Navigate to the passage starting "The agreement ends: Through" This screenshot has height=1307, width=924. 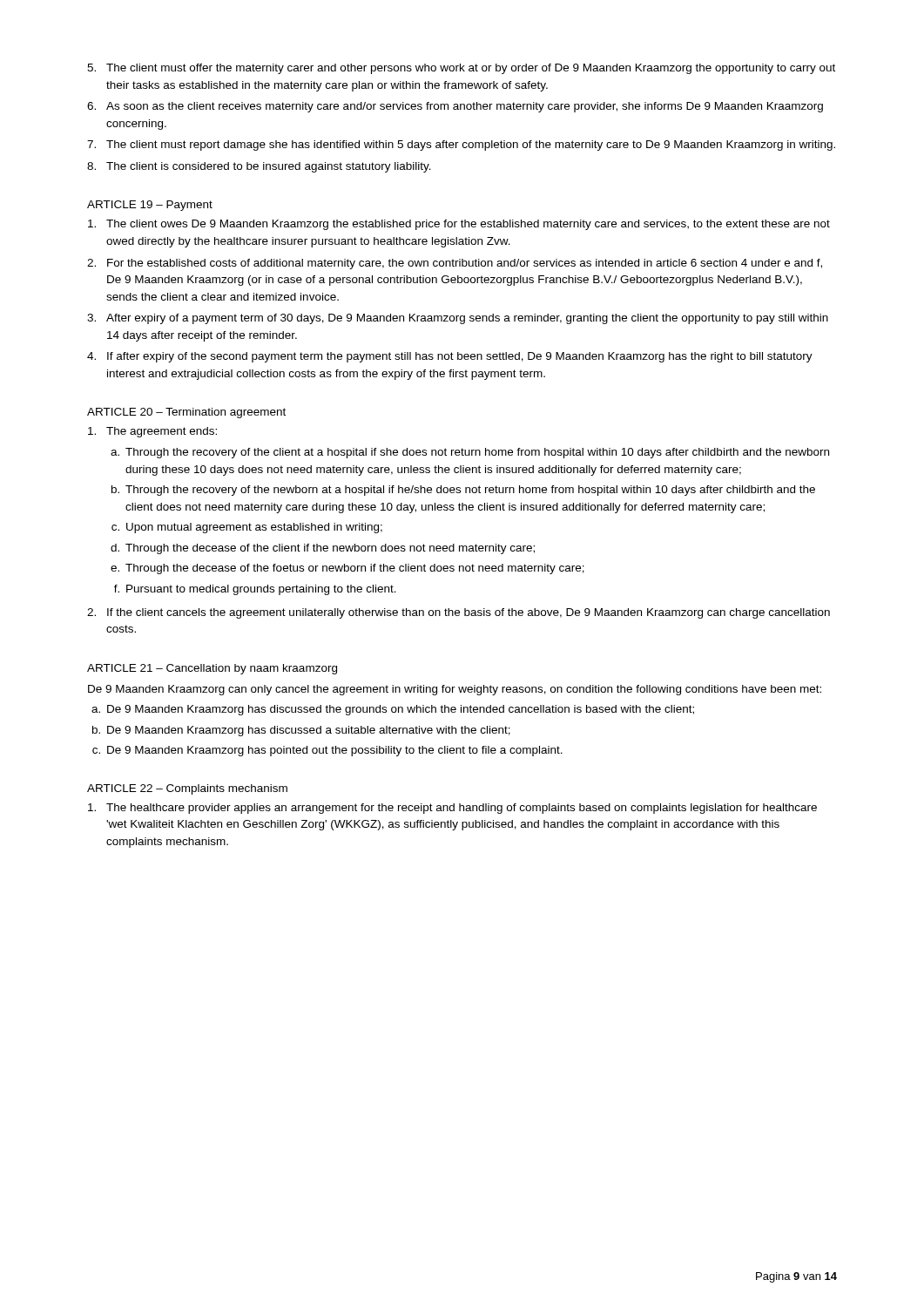click(462, 512)
